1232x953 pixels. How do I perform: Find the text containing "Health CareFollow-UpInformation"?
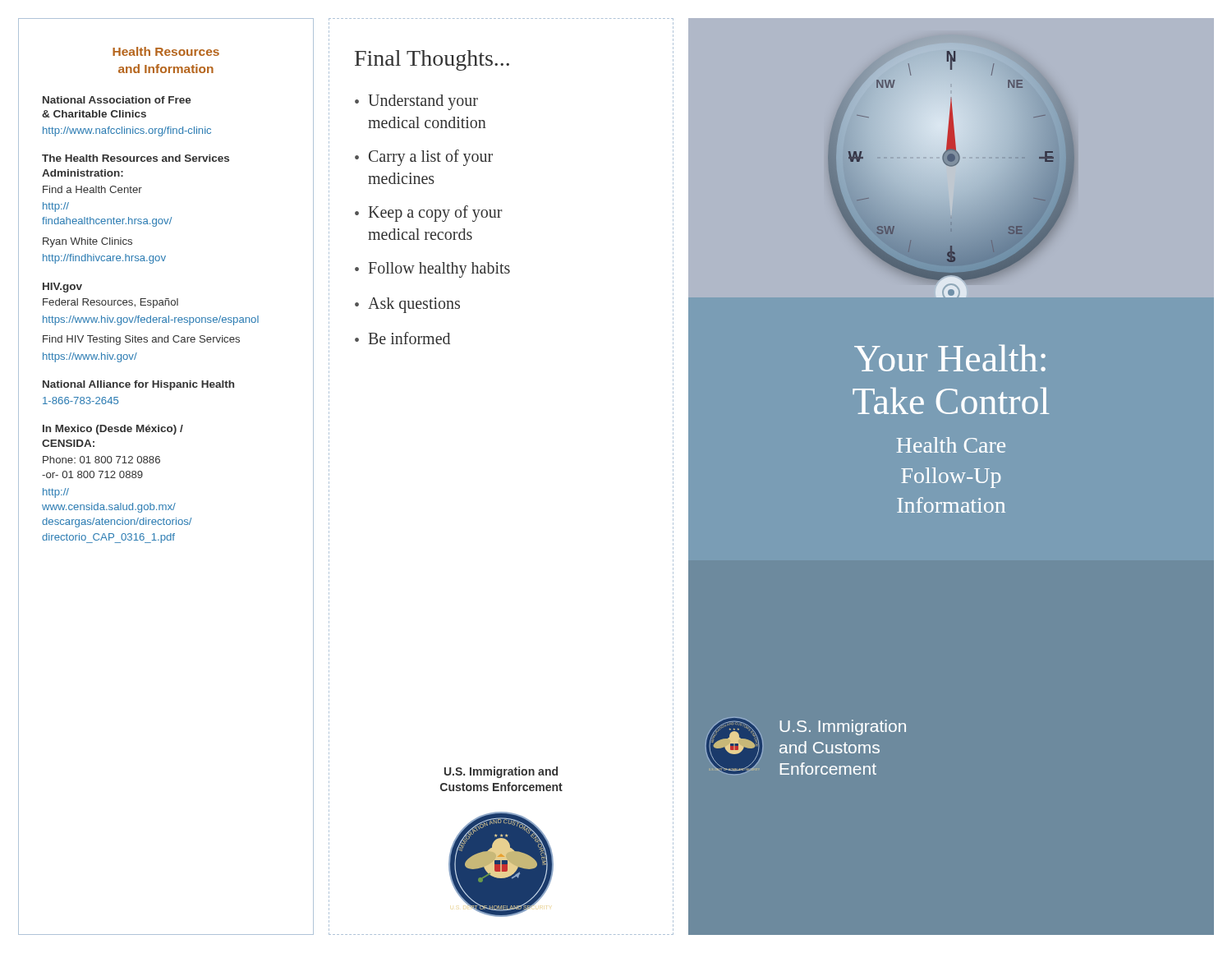[951, 475]
